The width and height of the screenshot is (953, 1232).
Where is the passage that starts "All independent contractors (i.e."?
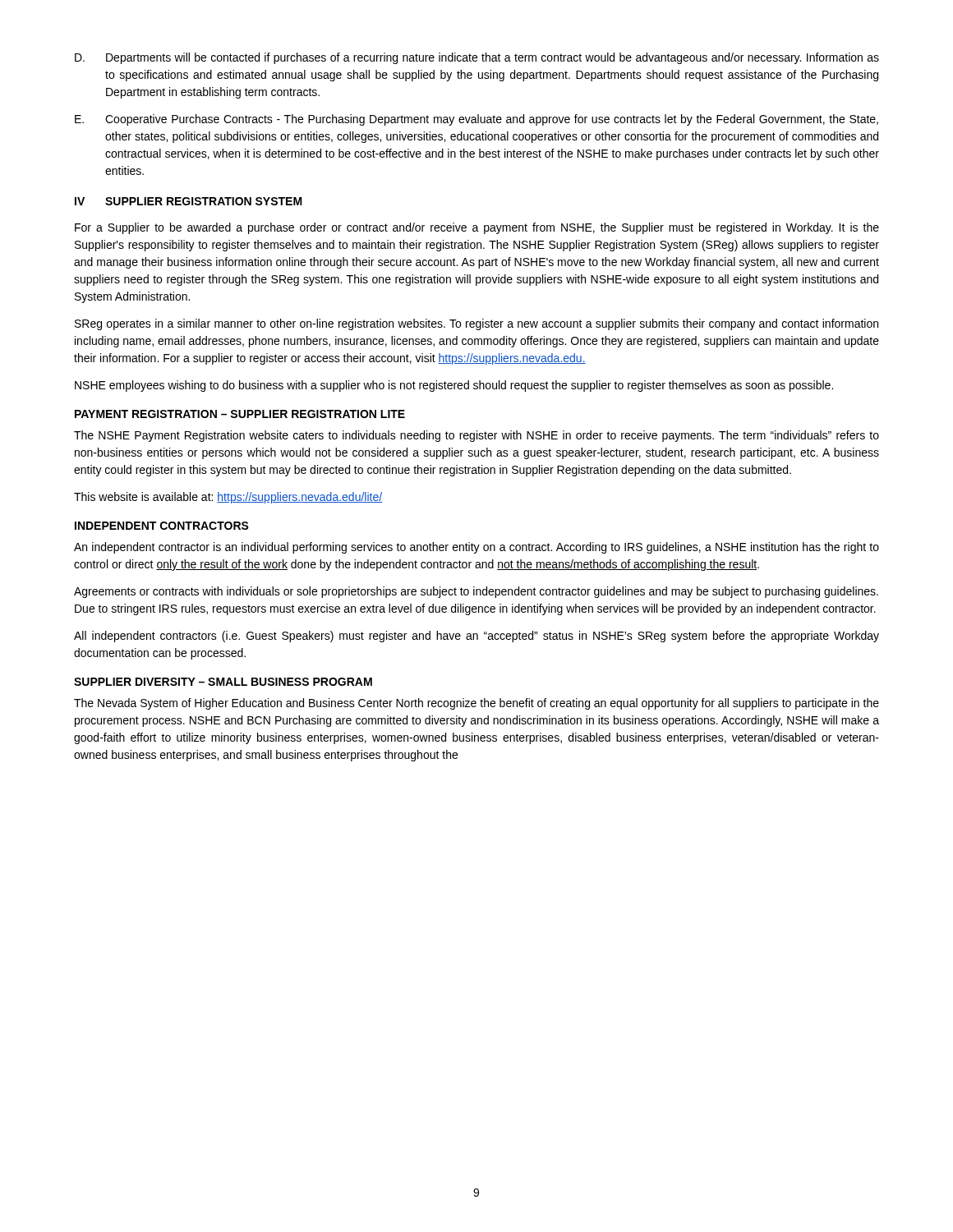476,644
